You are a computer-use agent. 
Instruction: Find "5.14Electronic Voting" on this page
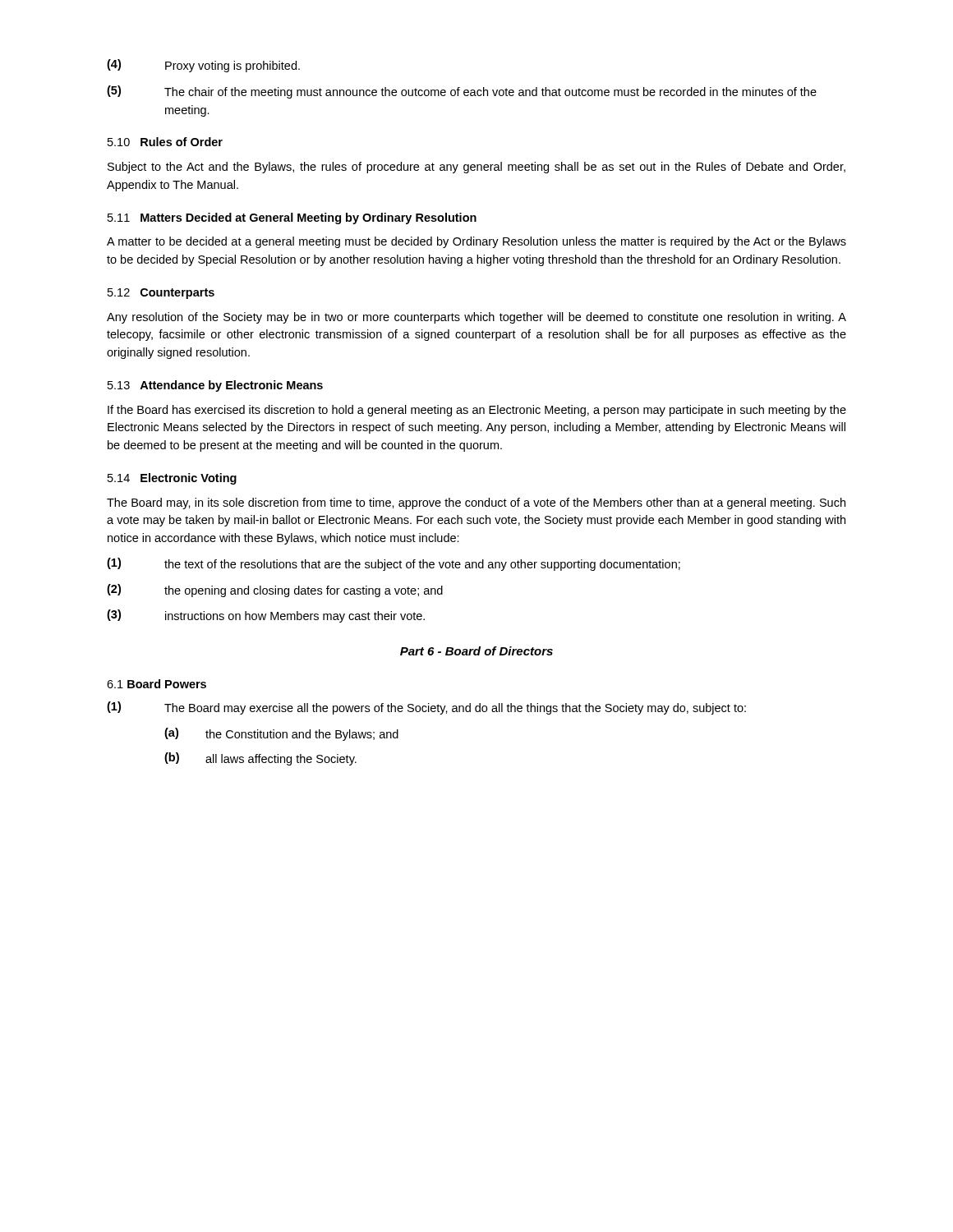click(x=172, y=479)
